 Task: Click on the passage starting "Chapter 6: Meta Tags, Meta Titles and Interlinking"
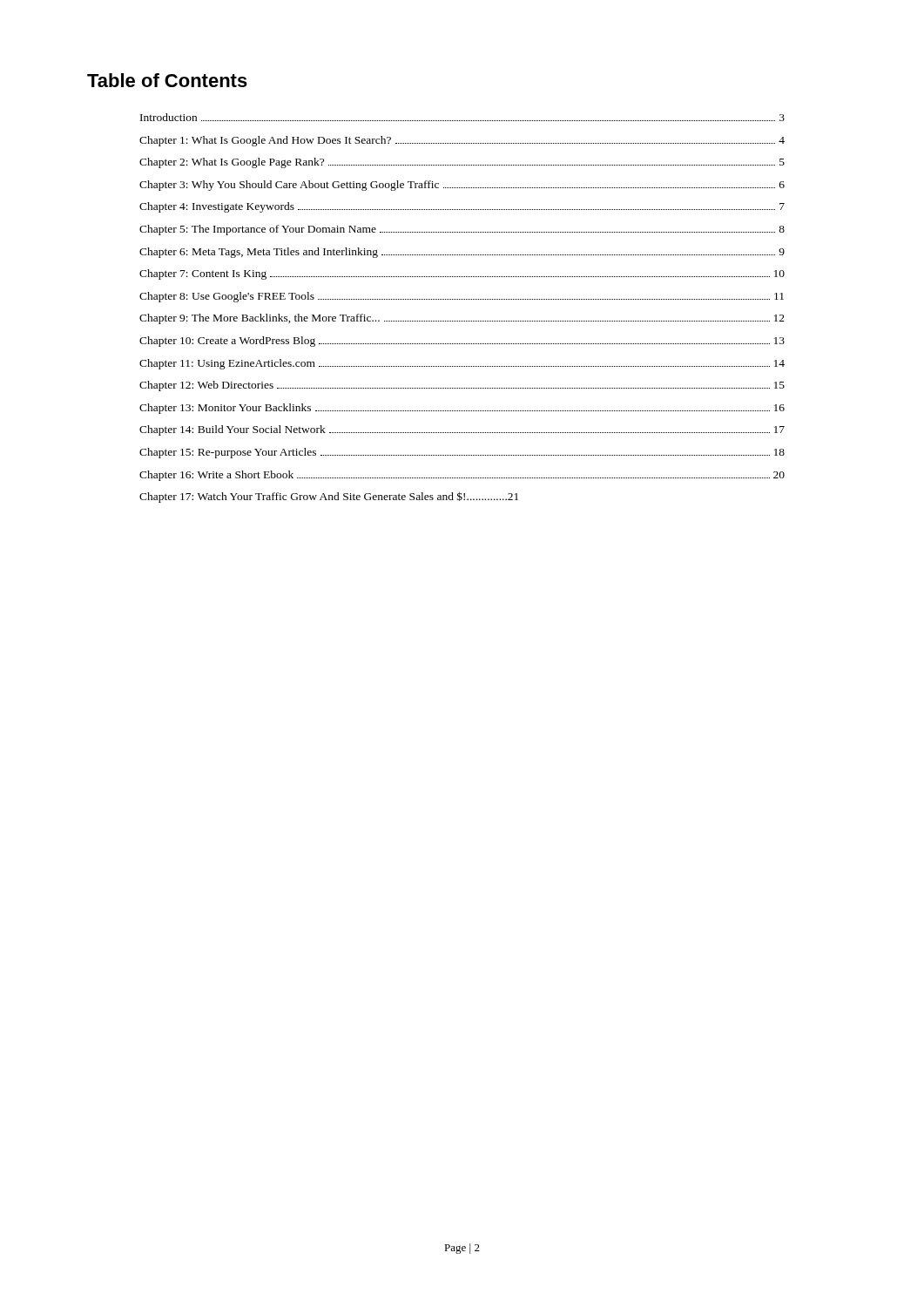(462, 251)
